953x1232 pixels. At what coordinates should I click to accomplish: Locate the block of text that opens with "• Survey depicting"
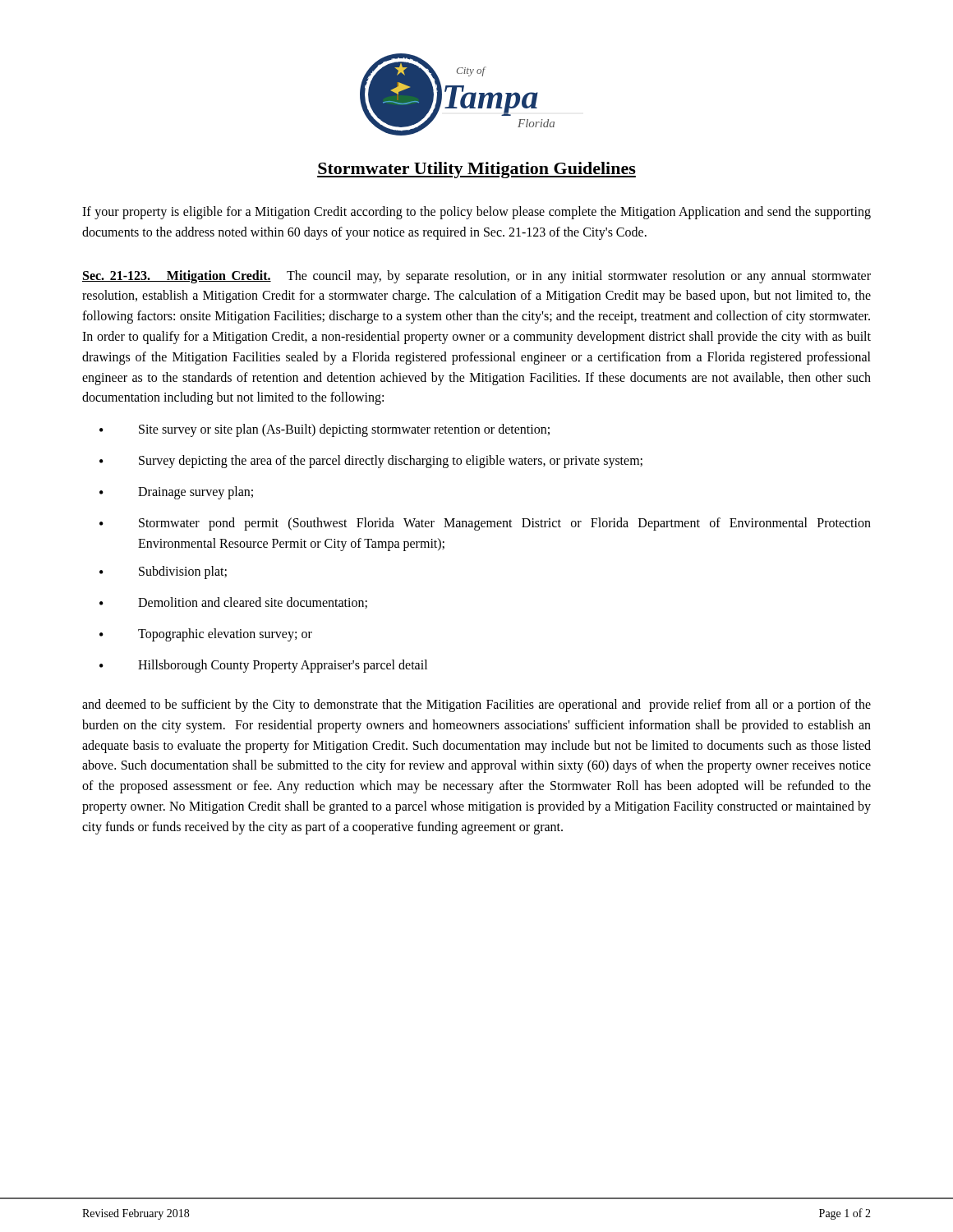476,462
